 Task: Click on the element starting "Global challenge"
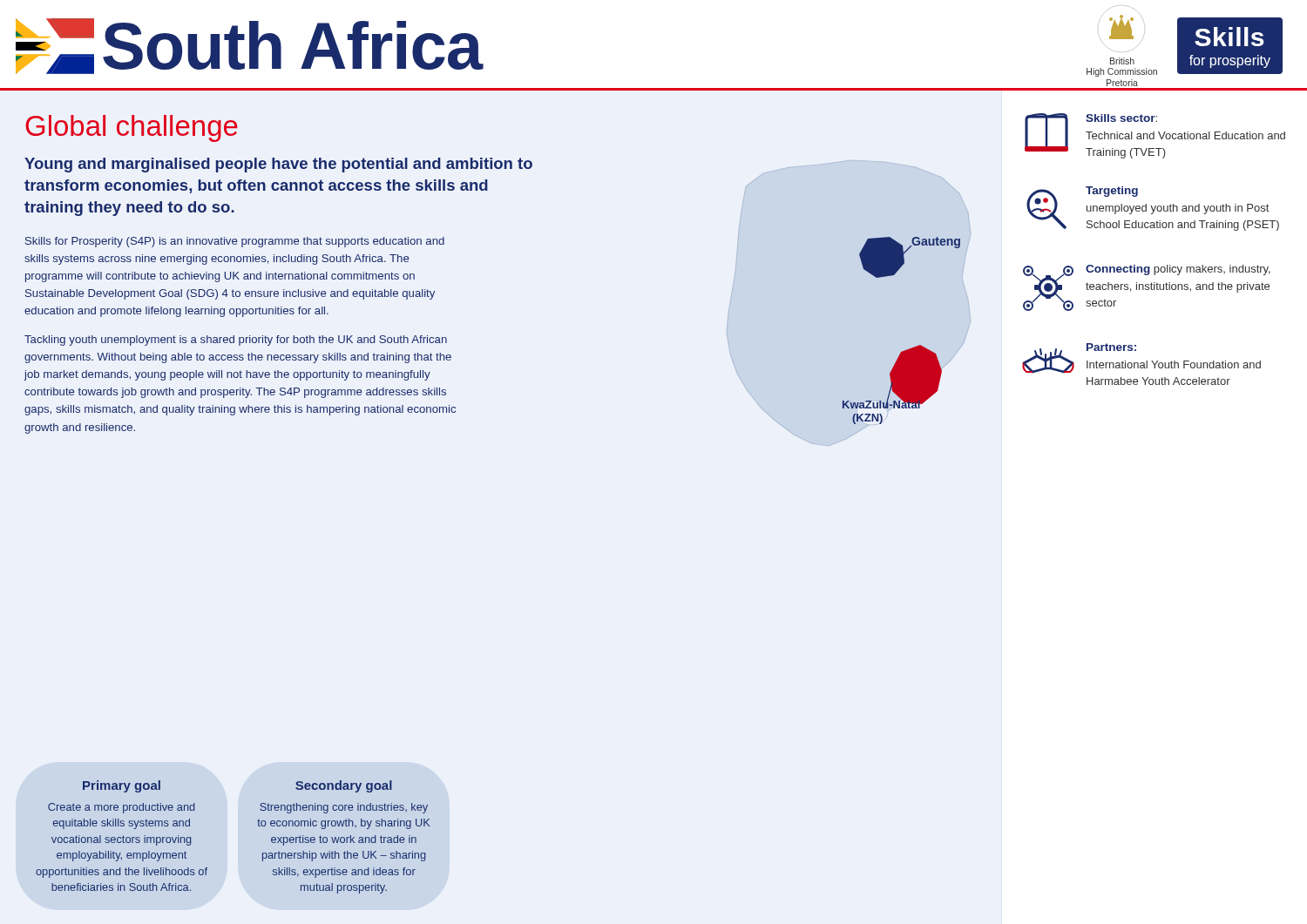click(x=132, y=126)
